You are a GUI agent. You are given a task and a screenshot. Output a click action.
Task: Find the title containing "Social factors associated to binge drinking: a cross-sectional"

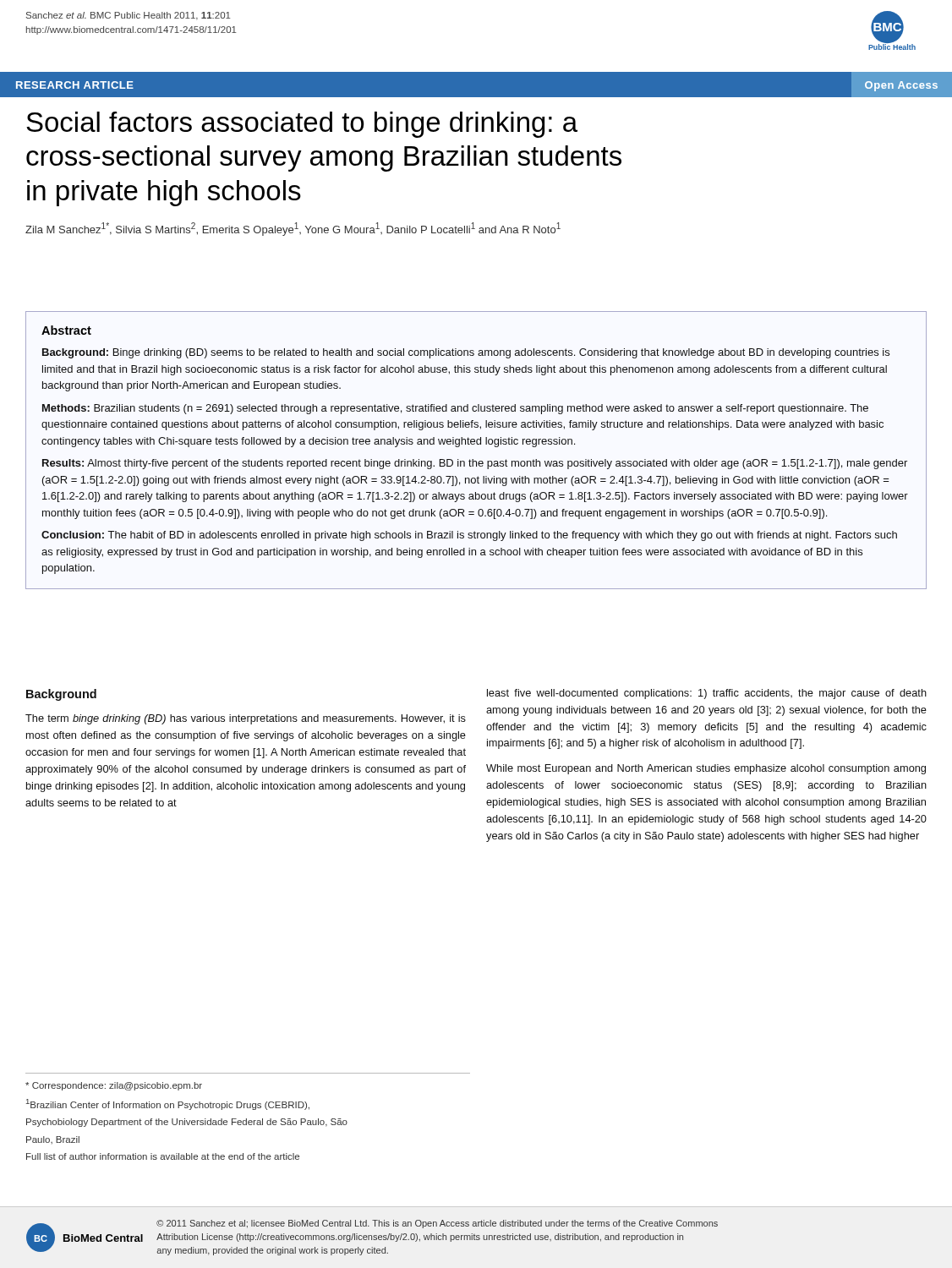point(476,157)
